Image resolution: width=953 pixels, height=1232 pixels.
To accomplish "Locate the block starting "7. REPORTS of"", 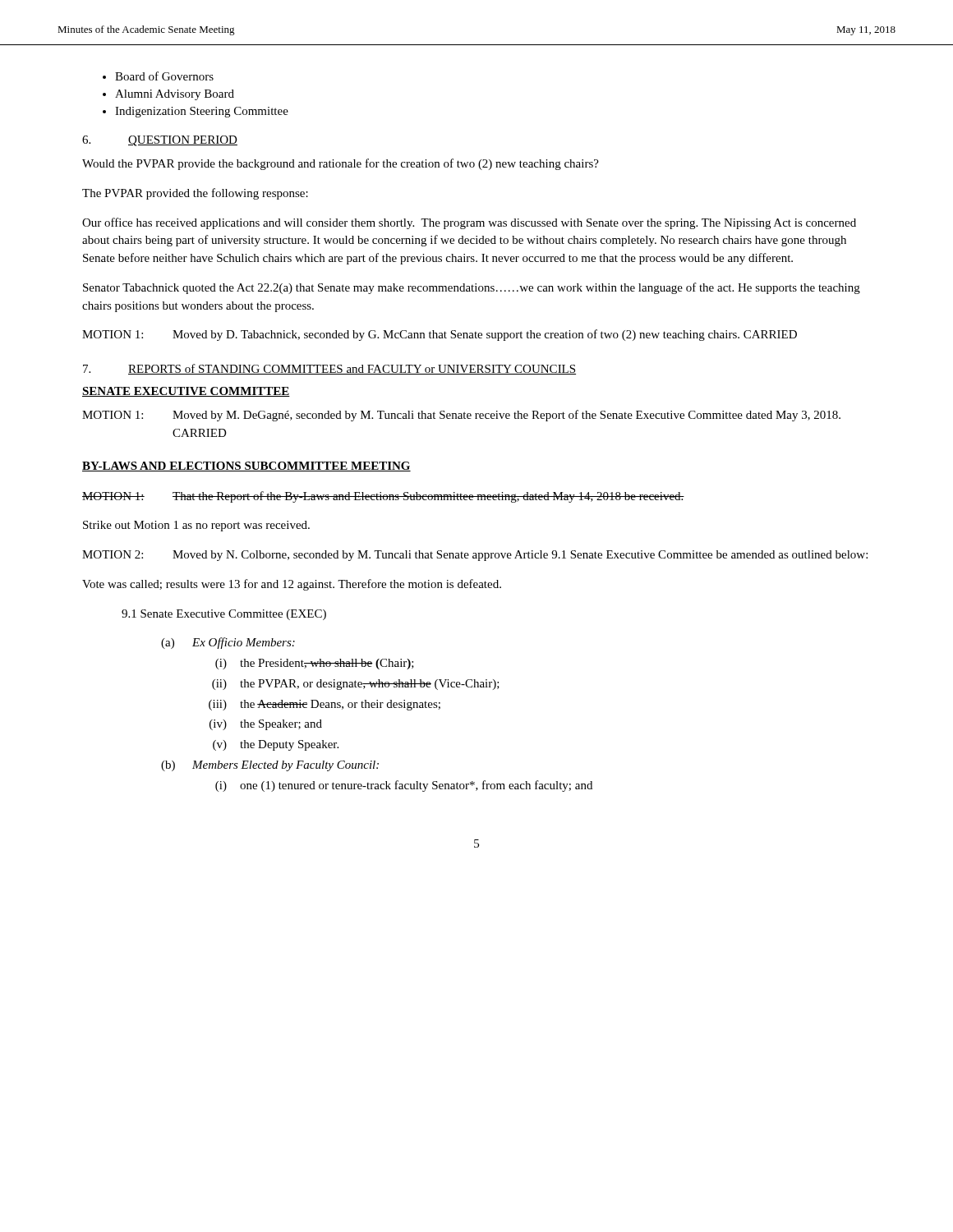I will (329, 369).
